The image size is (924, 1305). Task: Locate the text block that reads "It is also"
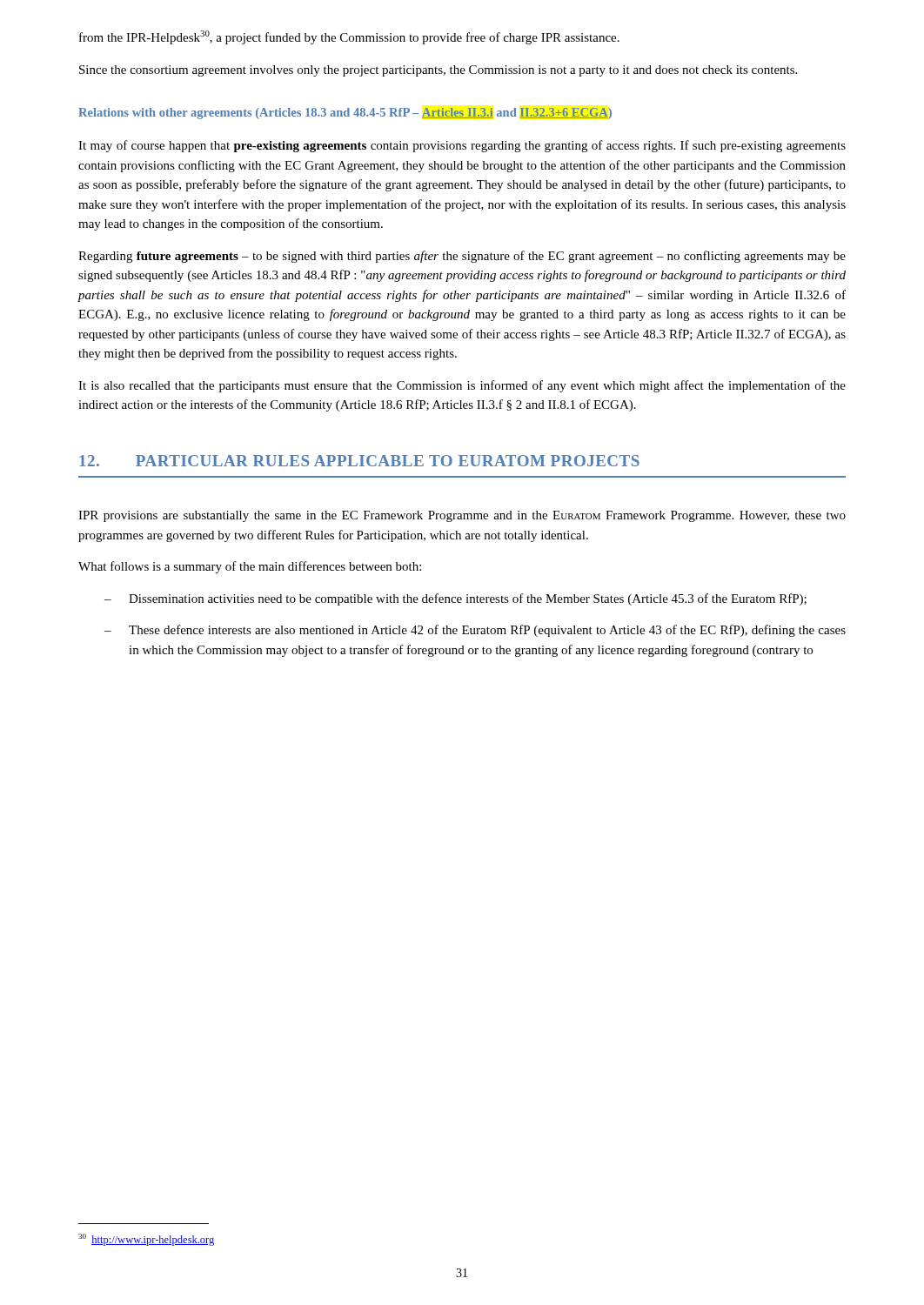pyautogui.click(x=462, y=395)
